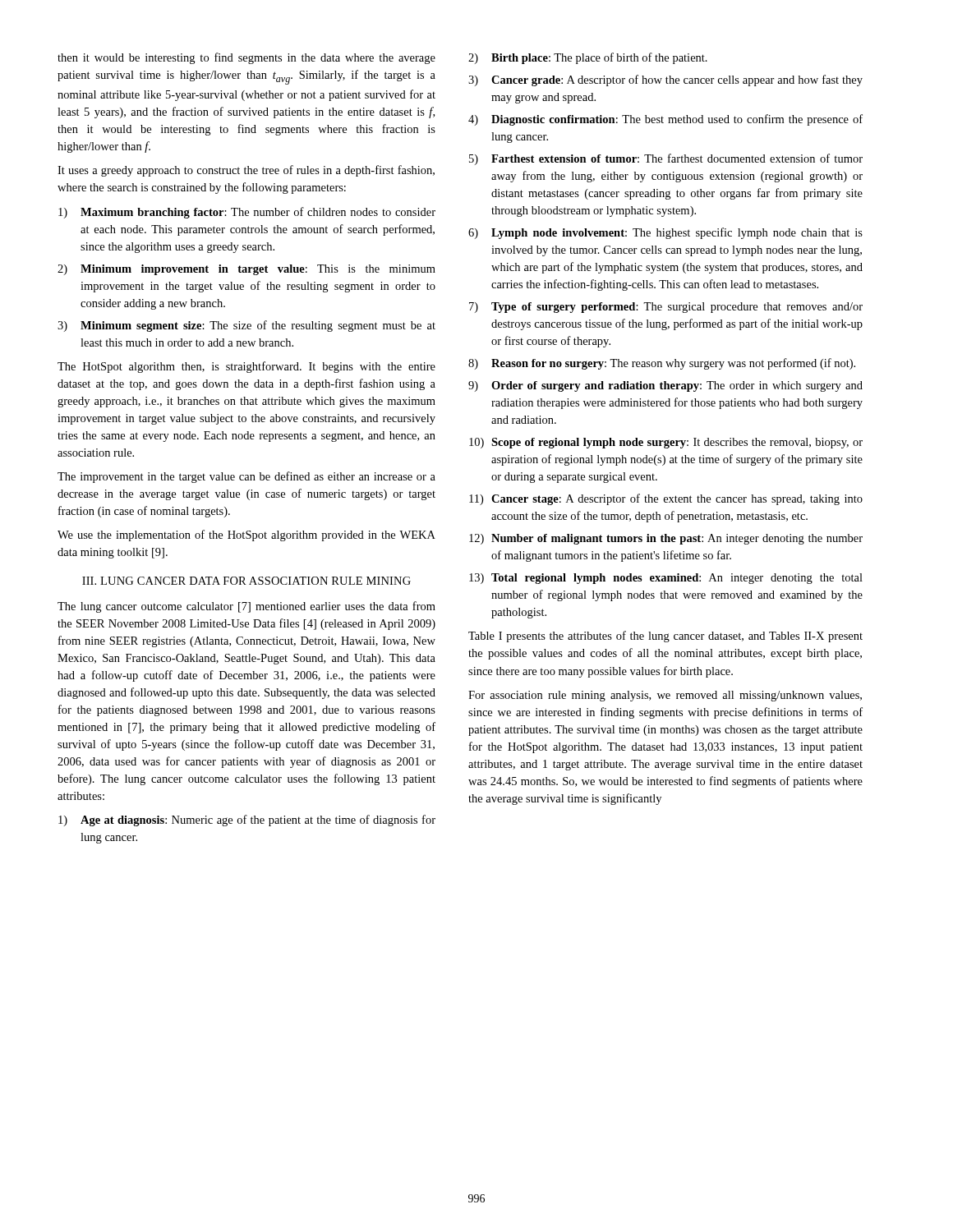Where is the passage that starts "6) Lymph node involvement: The highest"?
The width and height of the screenshot is (953, 1232).
pos(665,259)
